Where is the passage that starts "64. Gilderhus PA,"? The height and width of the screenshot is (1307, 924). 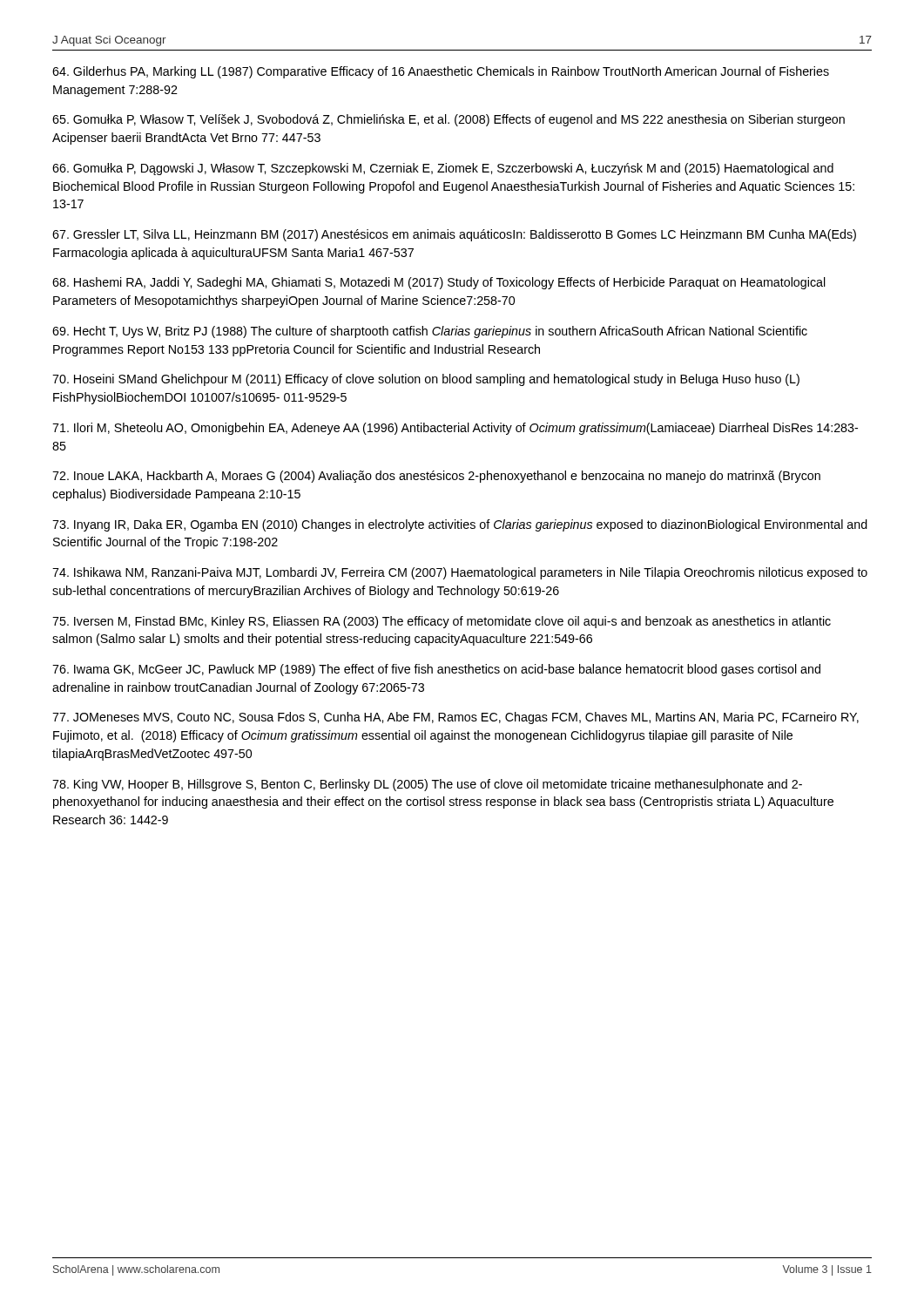(x=441, y=80)
